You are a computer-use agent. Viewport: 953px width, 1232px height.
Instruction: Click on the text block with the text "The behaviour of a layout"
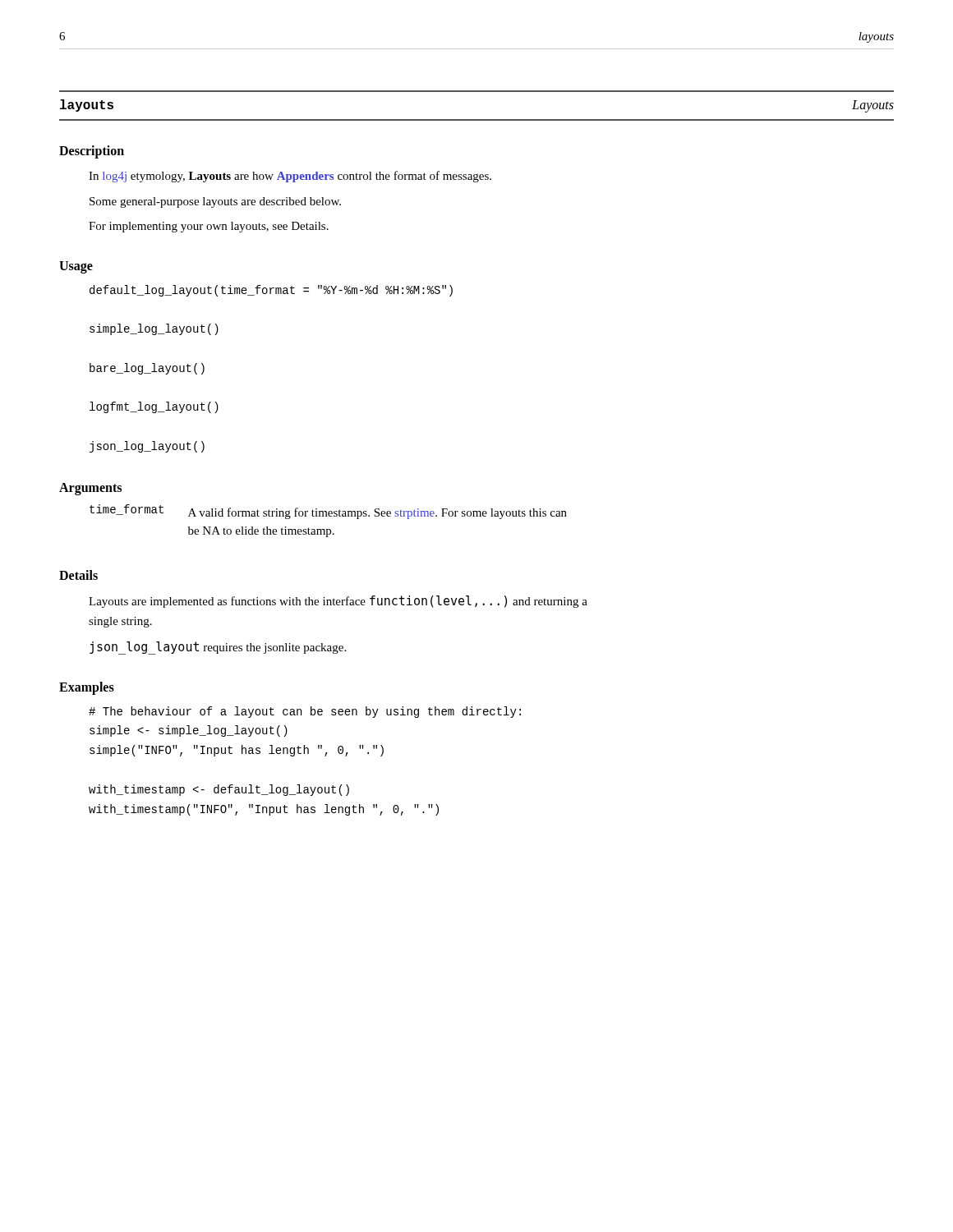pyautogui.click(x=306, y=761)
